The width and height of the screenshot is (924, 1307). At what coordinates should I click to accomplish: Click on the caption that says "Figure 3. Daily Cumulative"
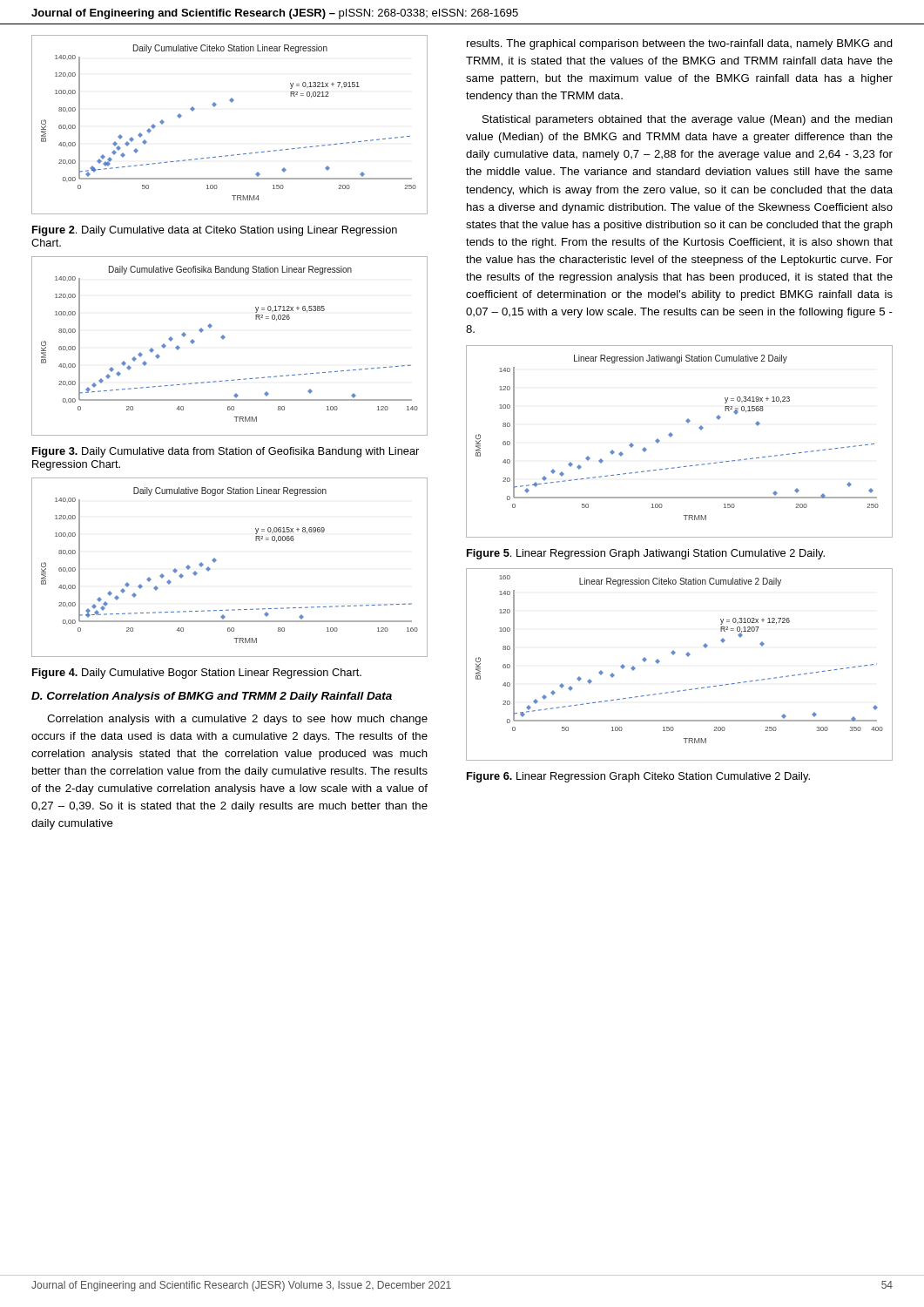tap(225, 457)
